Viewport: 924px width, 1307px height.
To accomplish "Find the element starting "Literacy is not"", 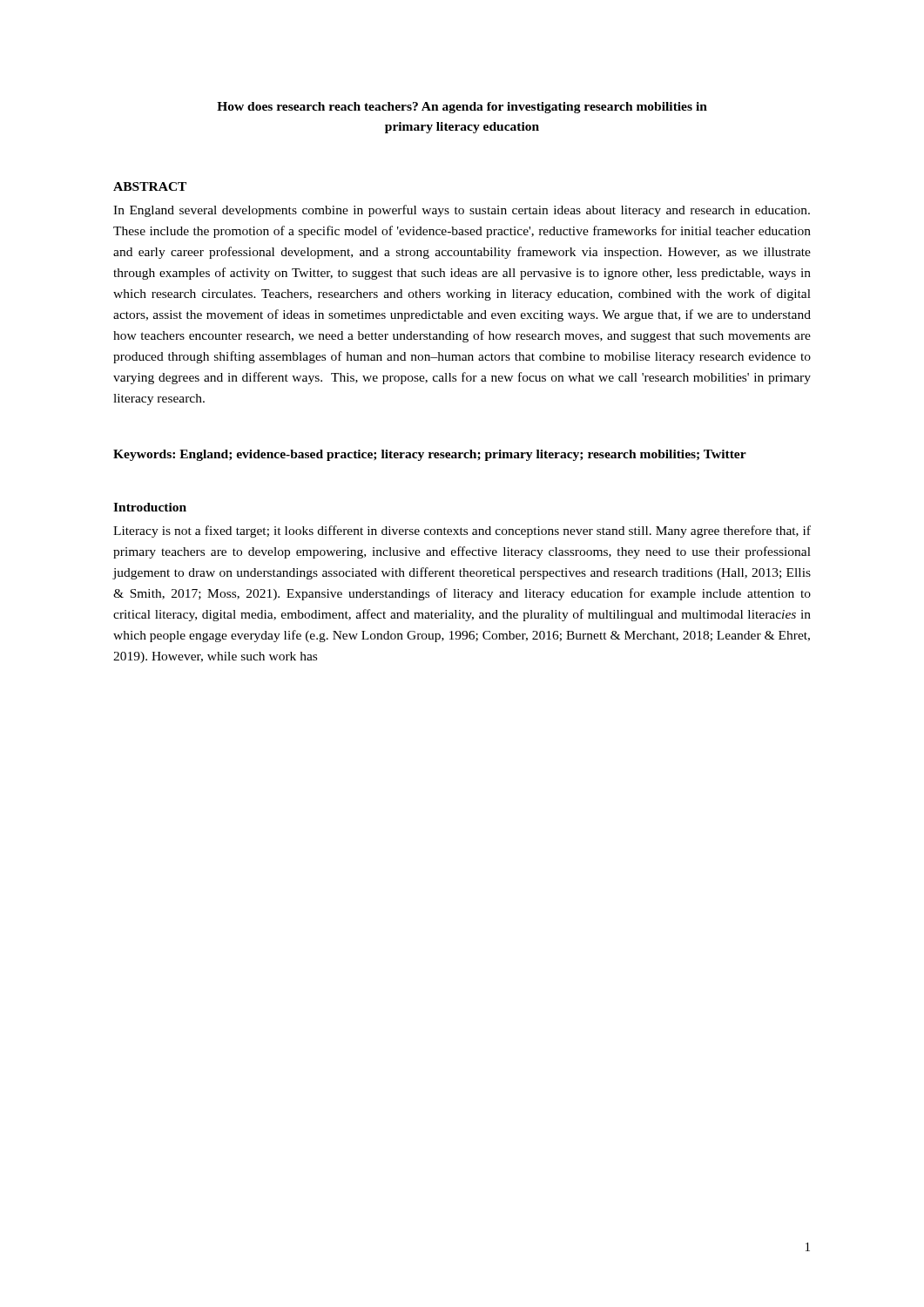I will coord(462,593).
